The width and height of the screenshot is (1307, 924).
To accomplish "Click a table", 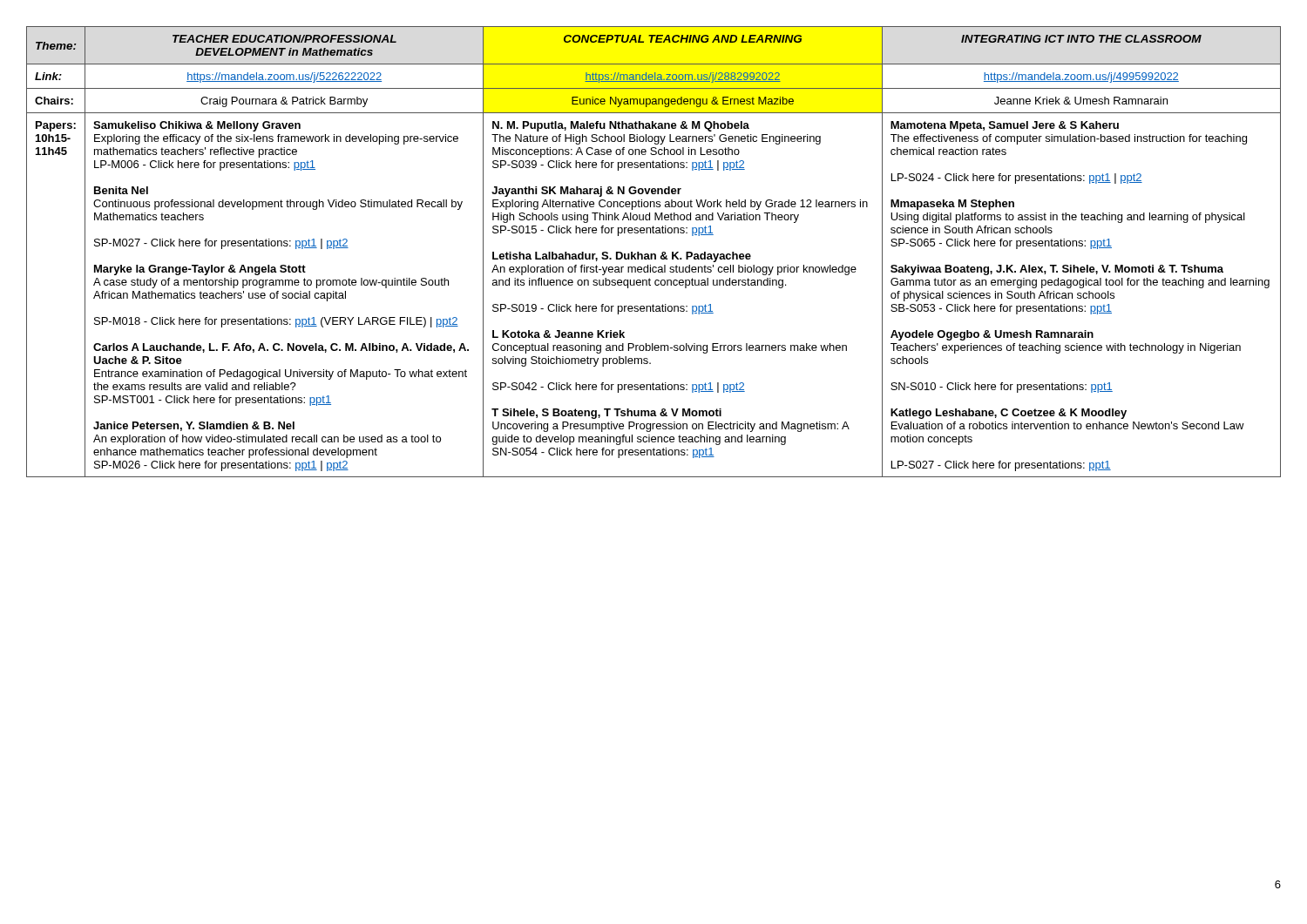I will tap(654, 252).
